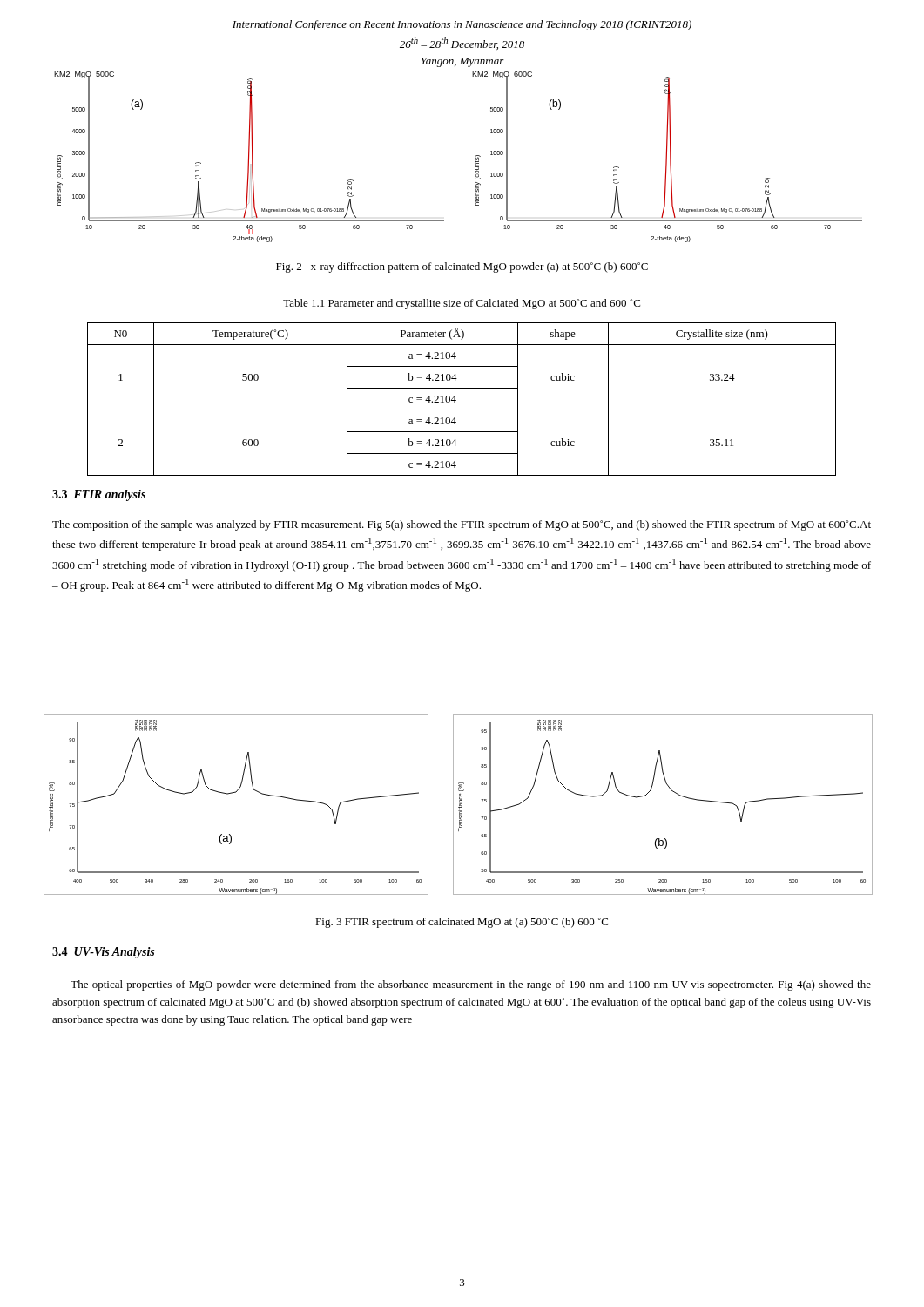924x1307 pixels.
Task: Select the table that reads "b = 4.2104"
Action: (462, 399)
